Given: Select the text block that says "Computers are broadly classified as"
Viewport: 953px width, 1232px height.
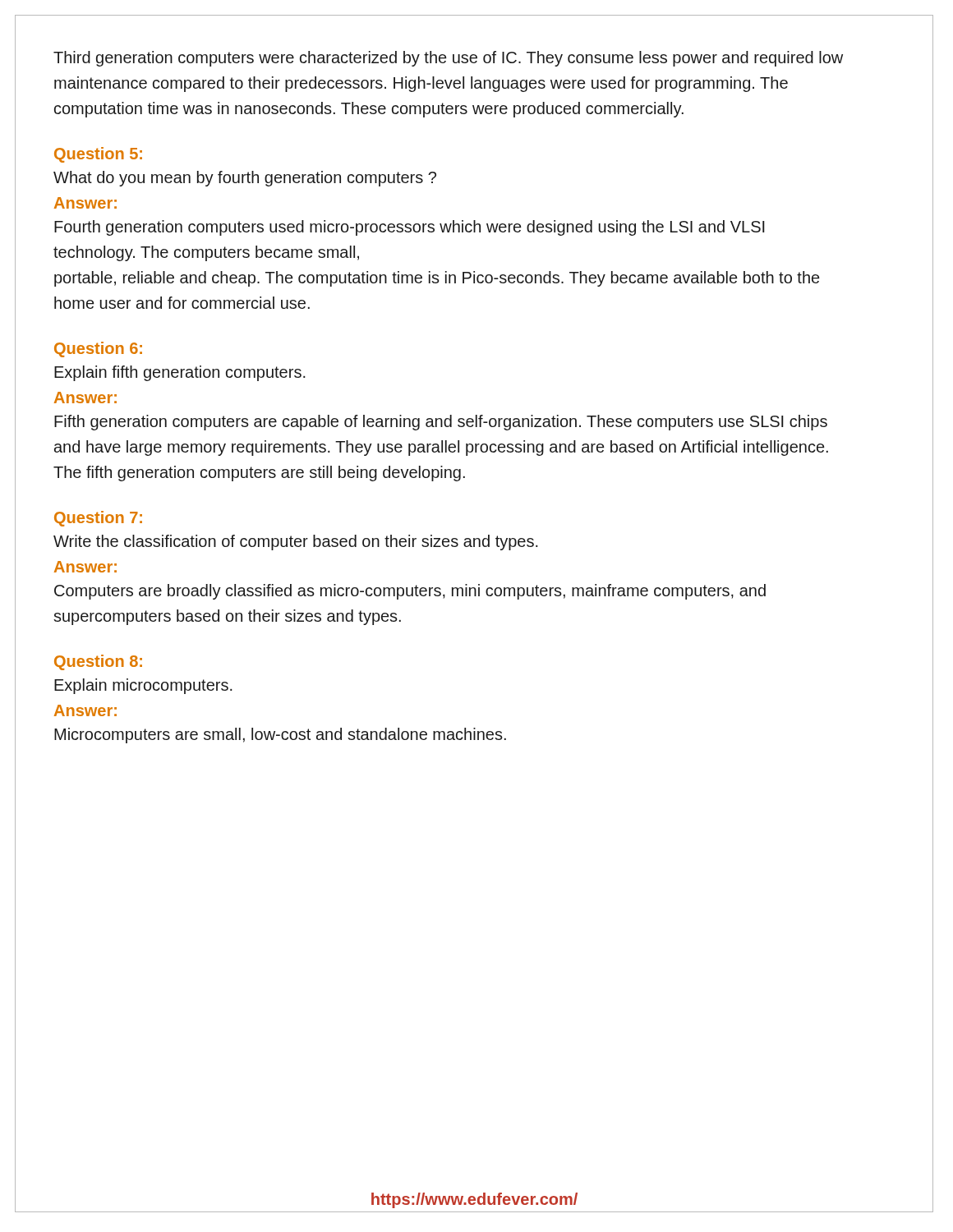Looking at the screenshot, I should point(410,603).
